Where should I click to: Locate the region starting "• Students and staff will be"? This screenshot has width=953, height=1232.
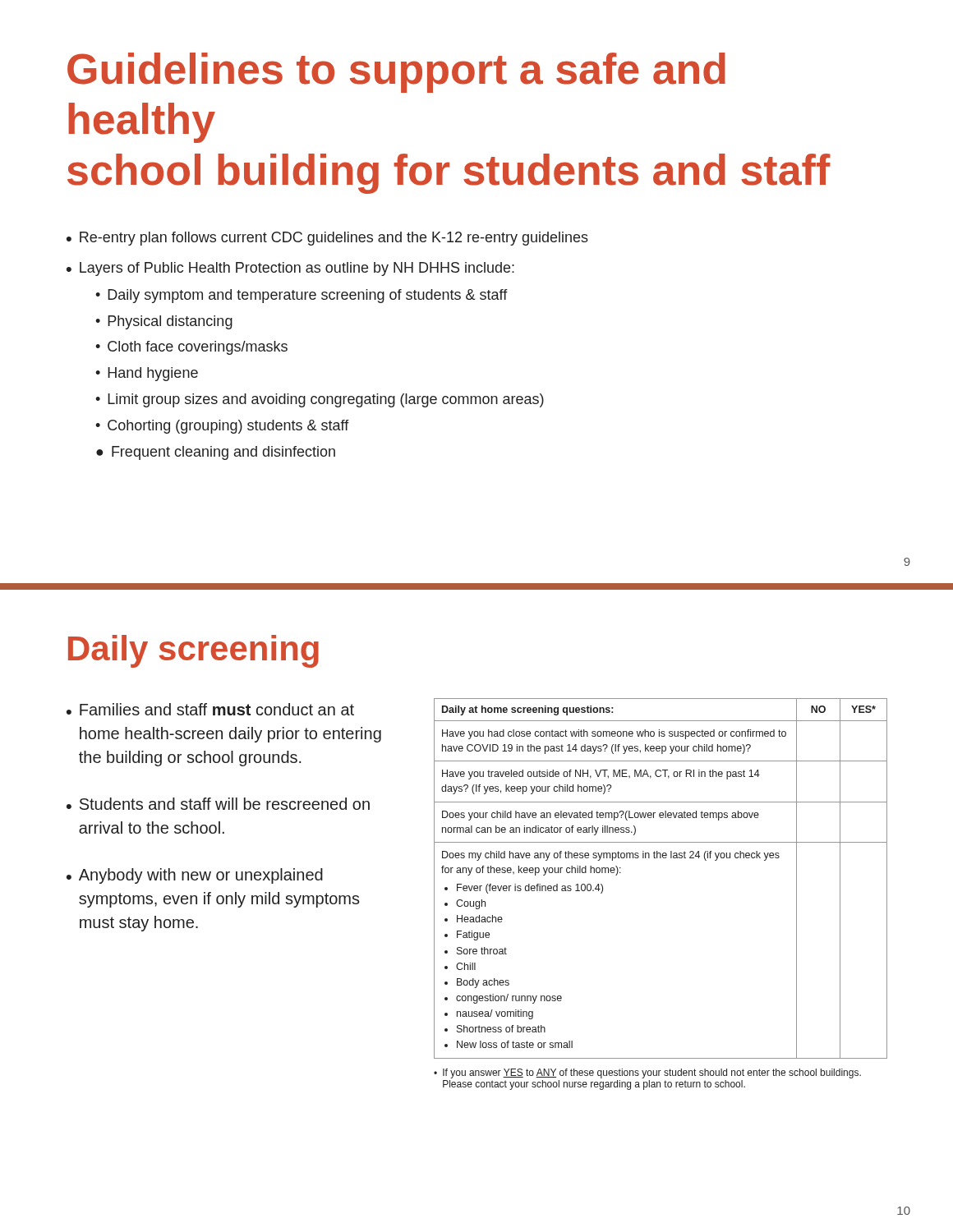(230, 816)
